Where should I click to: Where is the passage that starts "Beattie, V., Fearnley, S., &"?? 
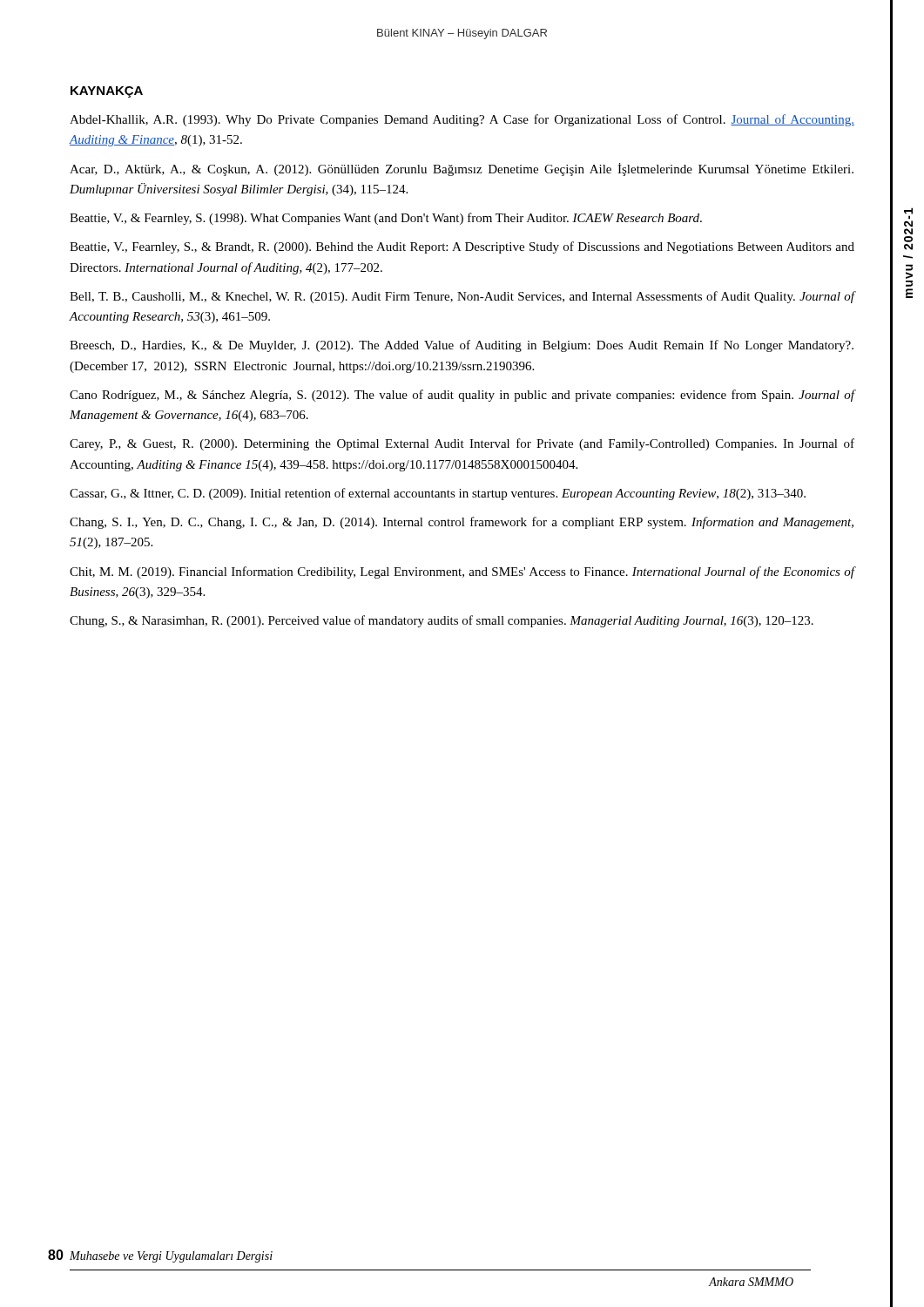[x=462, y=257]
